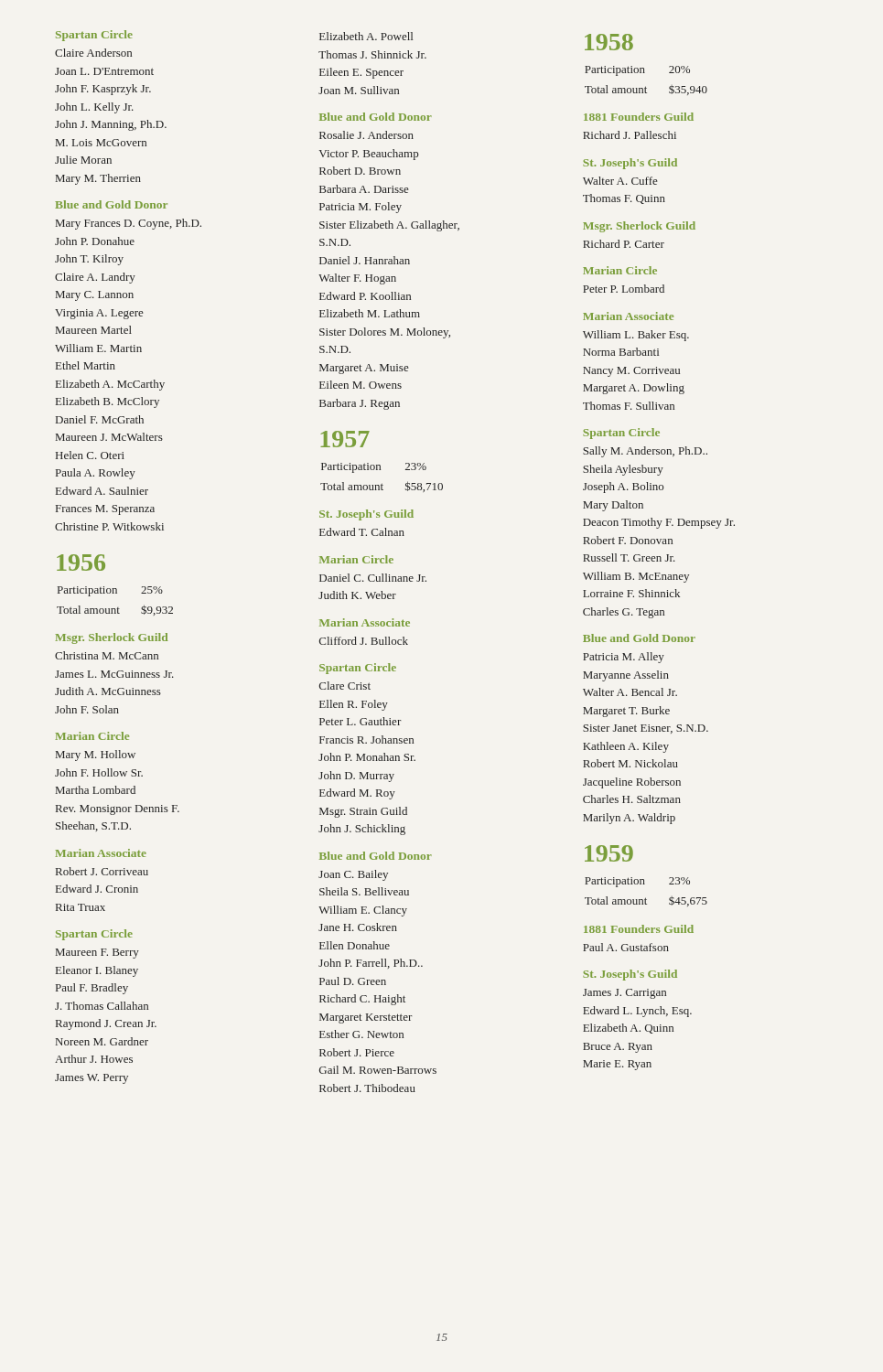Where is the passage that starts "Clare Crist Ellen R."?
The height and width of the screenshot is (1372, 883).
(x=345, y=686)
